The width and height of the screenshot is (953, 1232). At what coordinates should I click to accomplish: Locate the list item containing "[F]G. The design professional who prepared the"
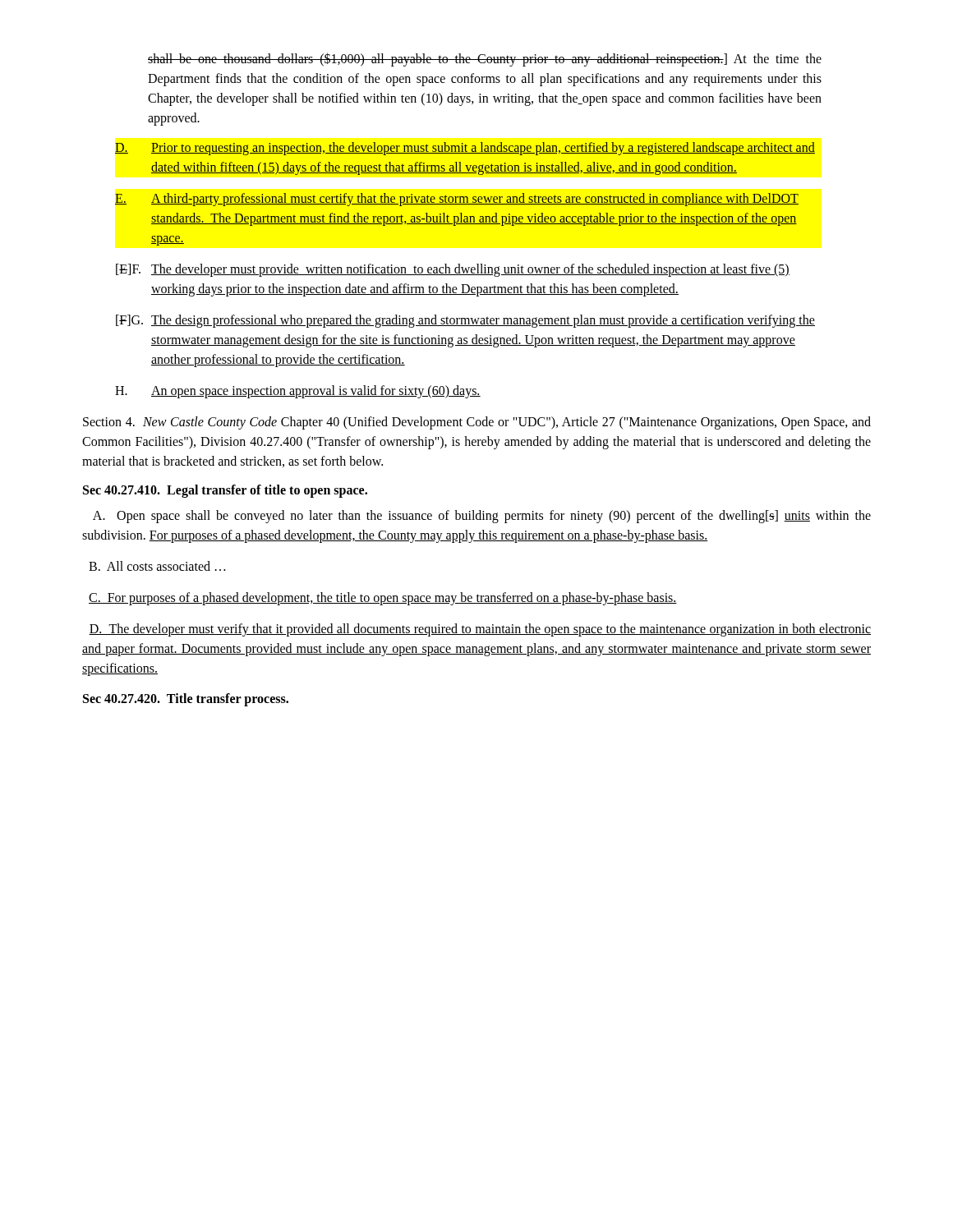[x=468, y=340]
